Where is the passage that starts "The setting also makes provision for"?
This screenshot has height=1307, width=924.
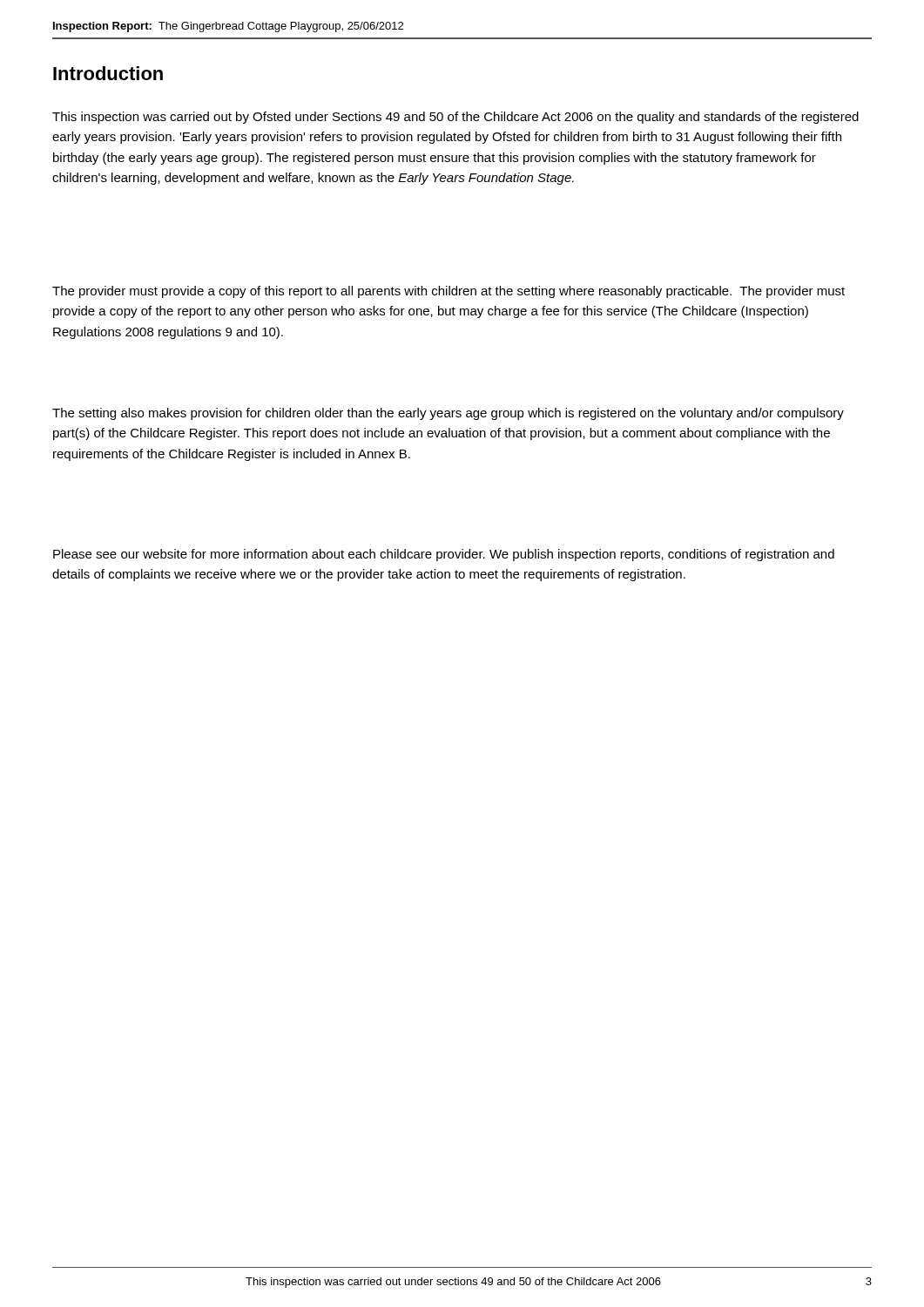pyautogui.click(x=448, y=433)
